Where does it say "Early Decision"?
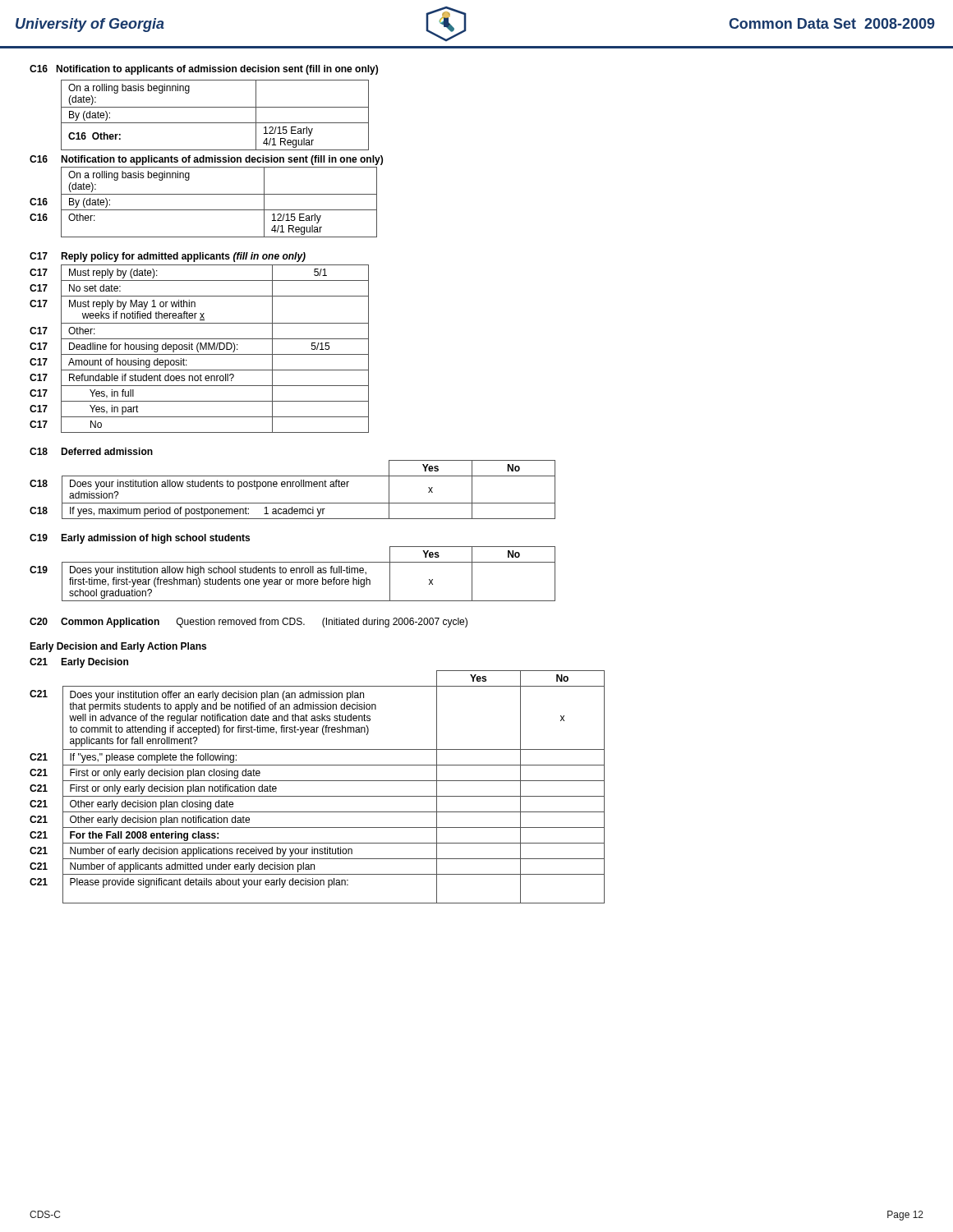The width and height of the screenshot is (953, 1232). [95, 662]
